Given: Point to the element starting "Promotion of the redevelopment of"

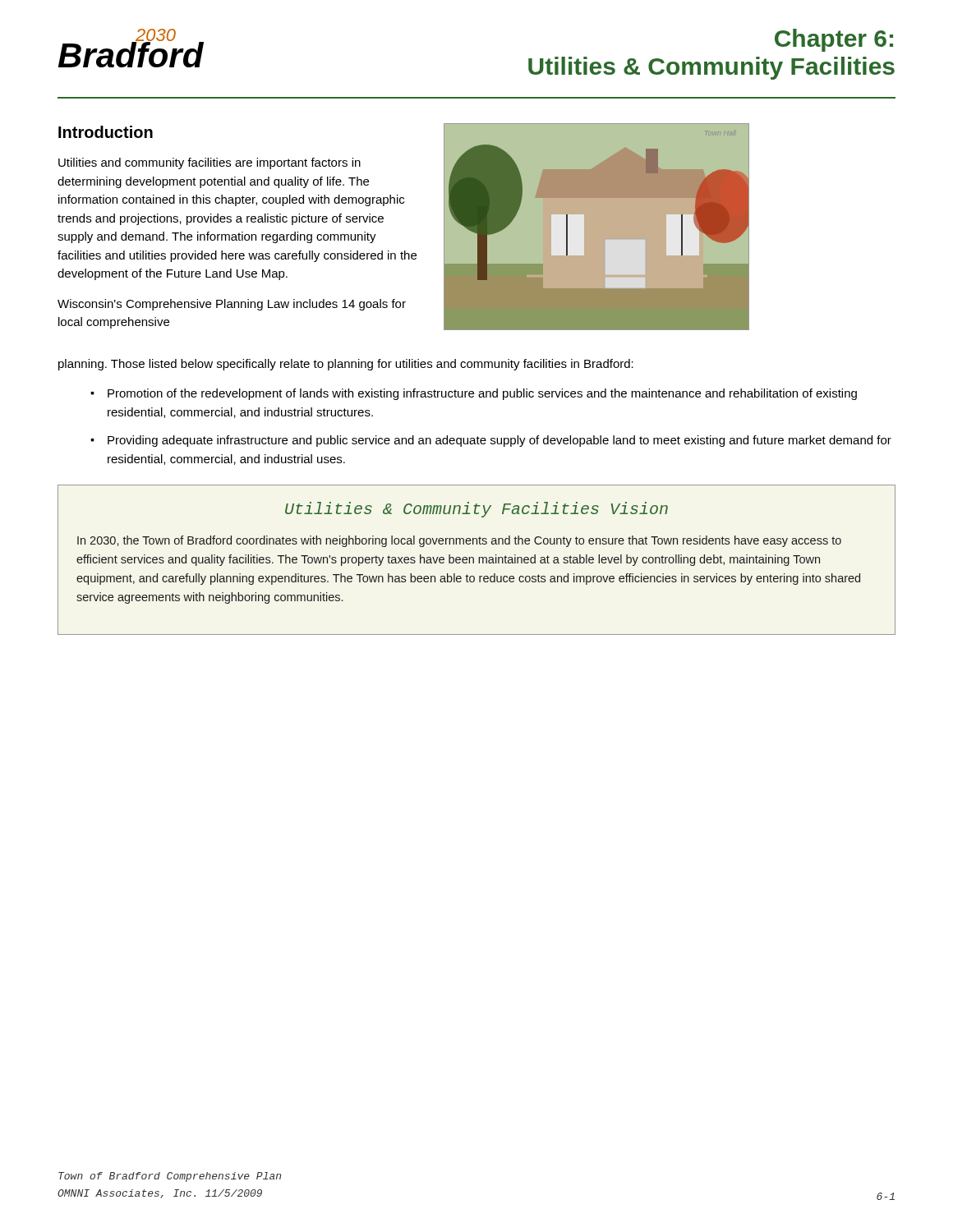Looking at the screenshot, I should click(482, 402).
